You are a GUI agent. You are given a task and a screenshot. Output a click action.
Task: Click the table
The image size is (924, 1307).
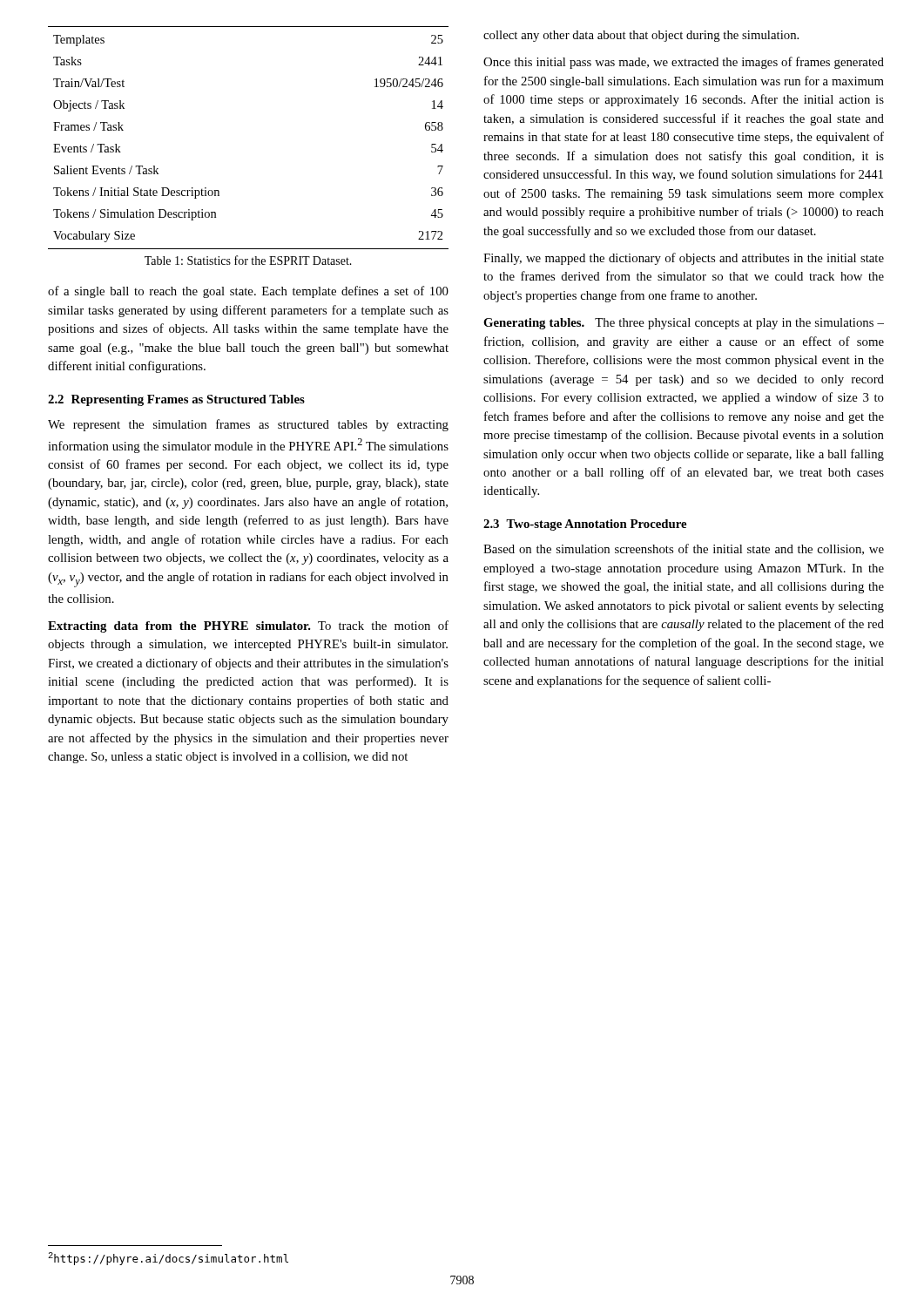tap(248, 138)
